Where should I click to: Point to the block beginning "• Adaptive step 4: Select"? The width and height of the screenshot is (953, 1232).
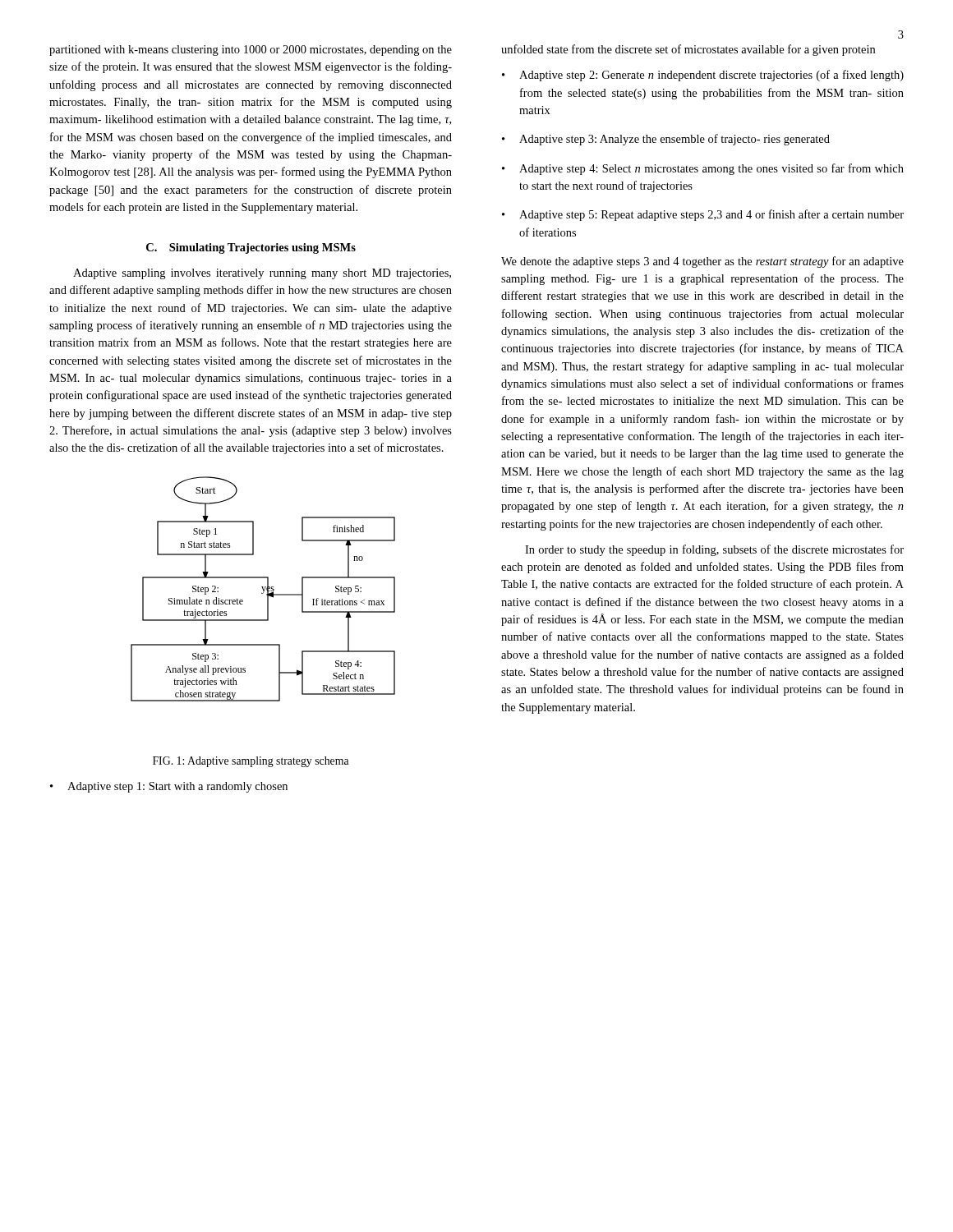tap(702, 177)
